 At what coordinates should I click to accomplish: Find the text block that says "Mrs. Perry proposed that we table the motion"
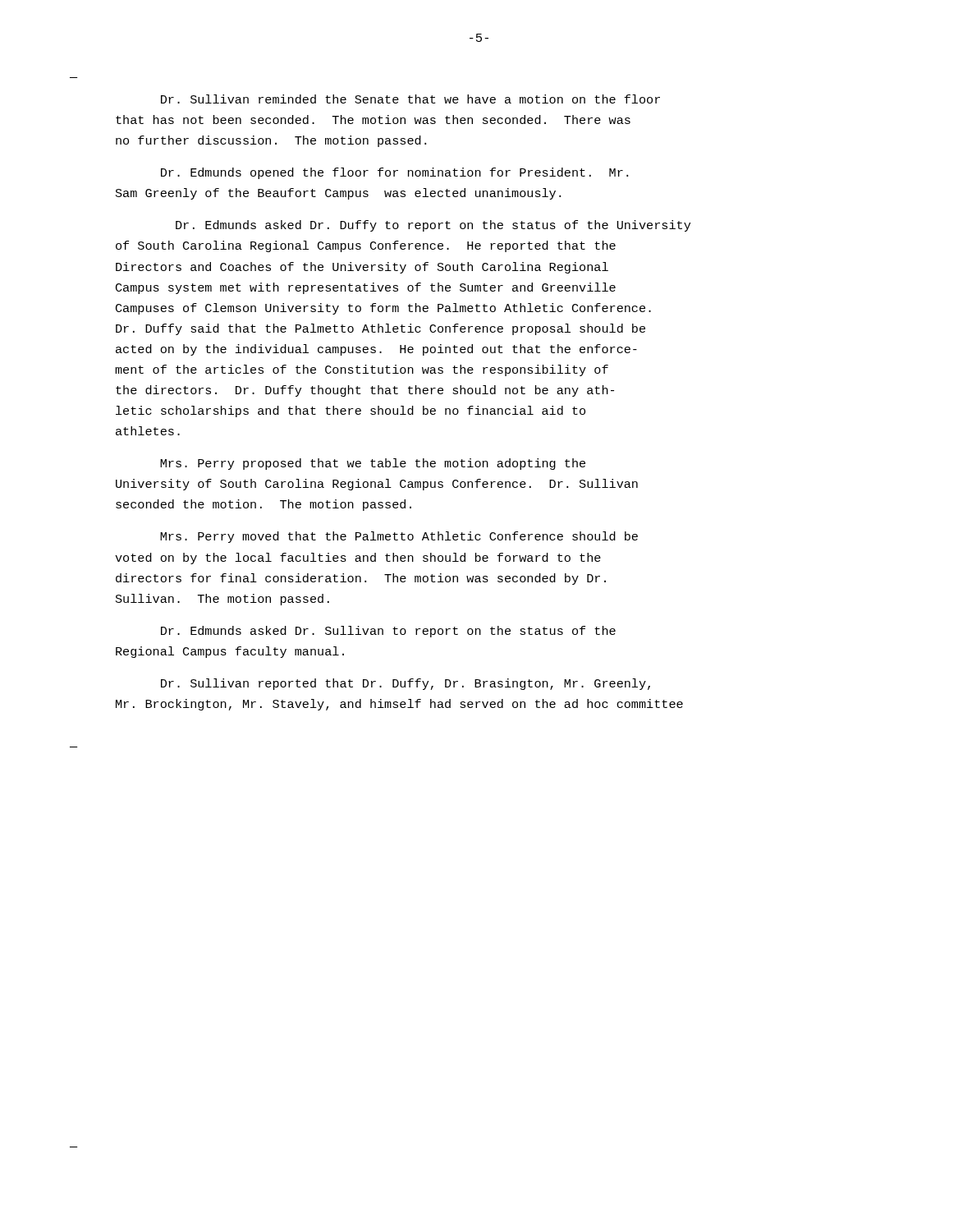[377, 485]
